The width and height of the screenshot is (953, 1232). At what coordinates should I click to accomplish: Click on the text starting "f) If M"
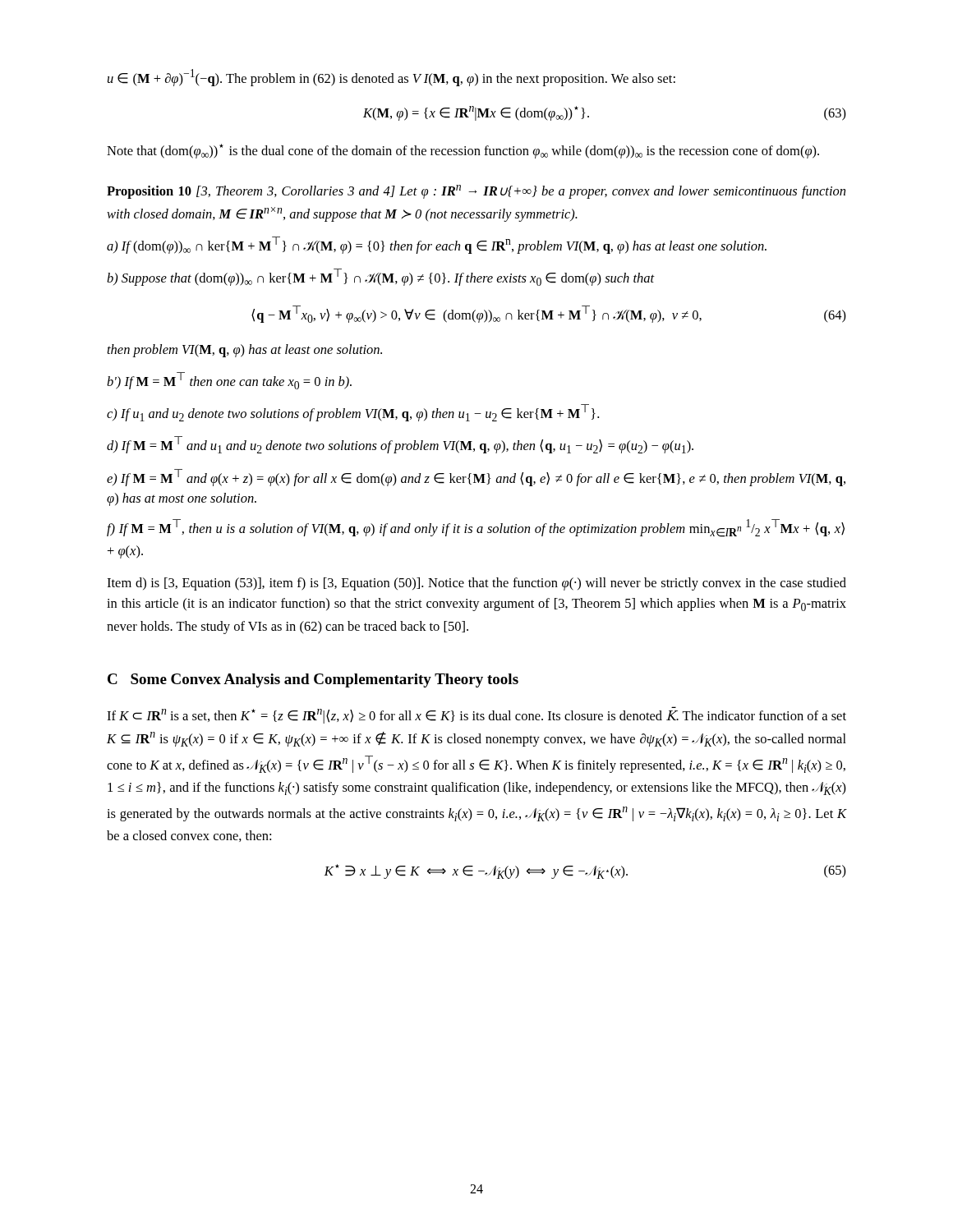(476, 539)
